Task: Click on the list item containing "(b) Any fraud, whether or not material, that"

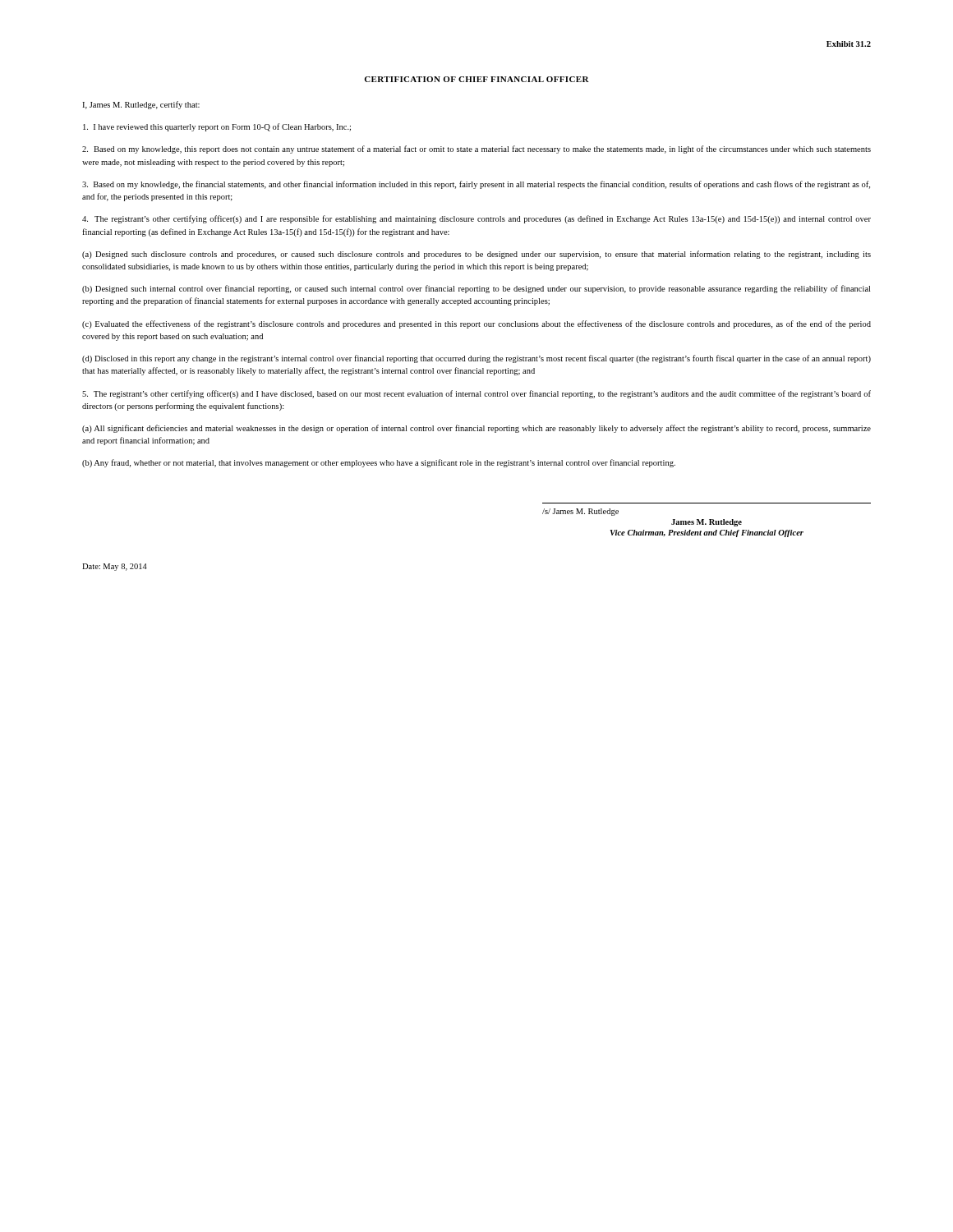Action: click(379, 463)
